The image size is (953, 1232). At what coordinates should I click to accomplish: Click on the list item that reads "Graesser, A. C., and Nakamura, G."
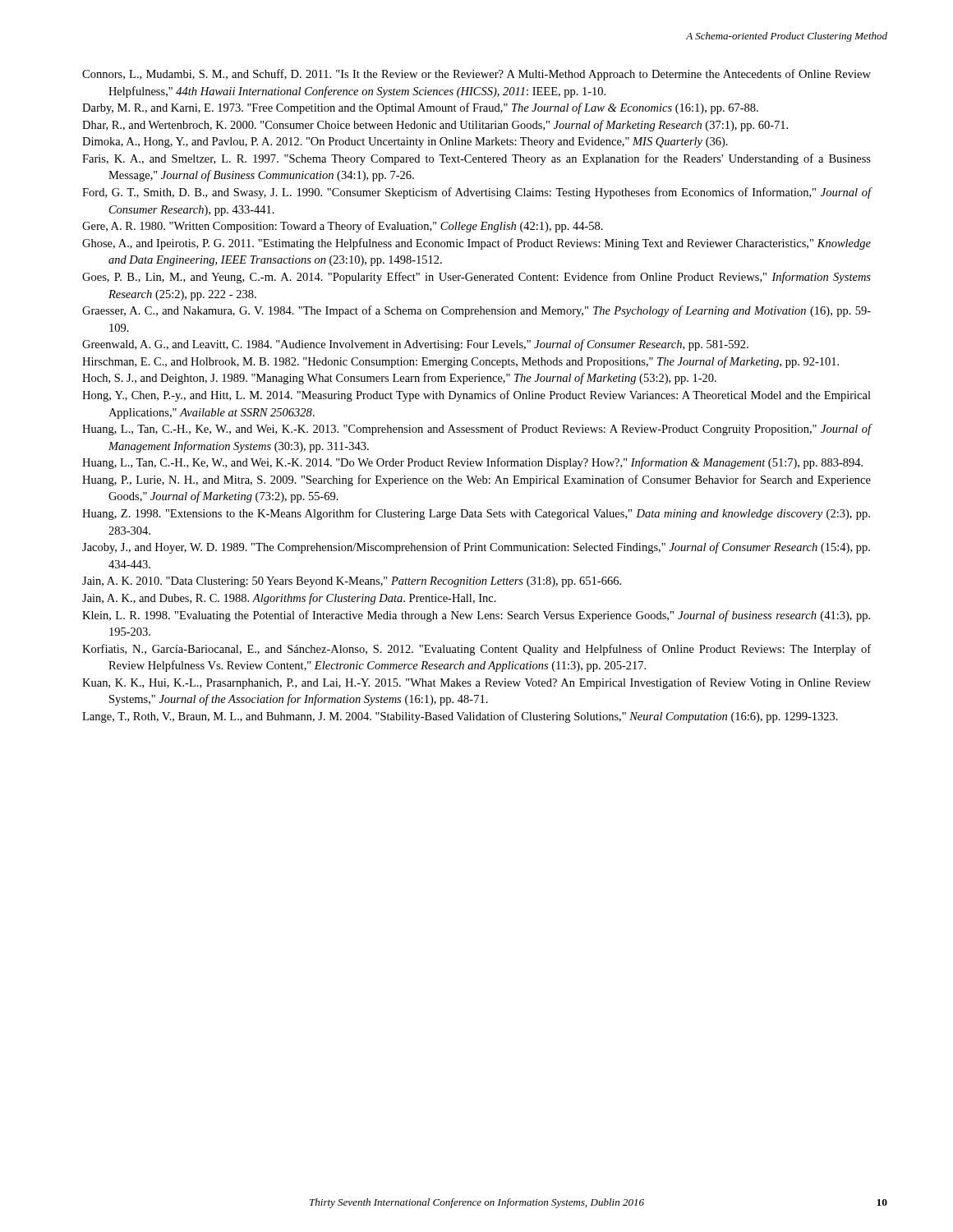[x=476, y=319]
